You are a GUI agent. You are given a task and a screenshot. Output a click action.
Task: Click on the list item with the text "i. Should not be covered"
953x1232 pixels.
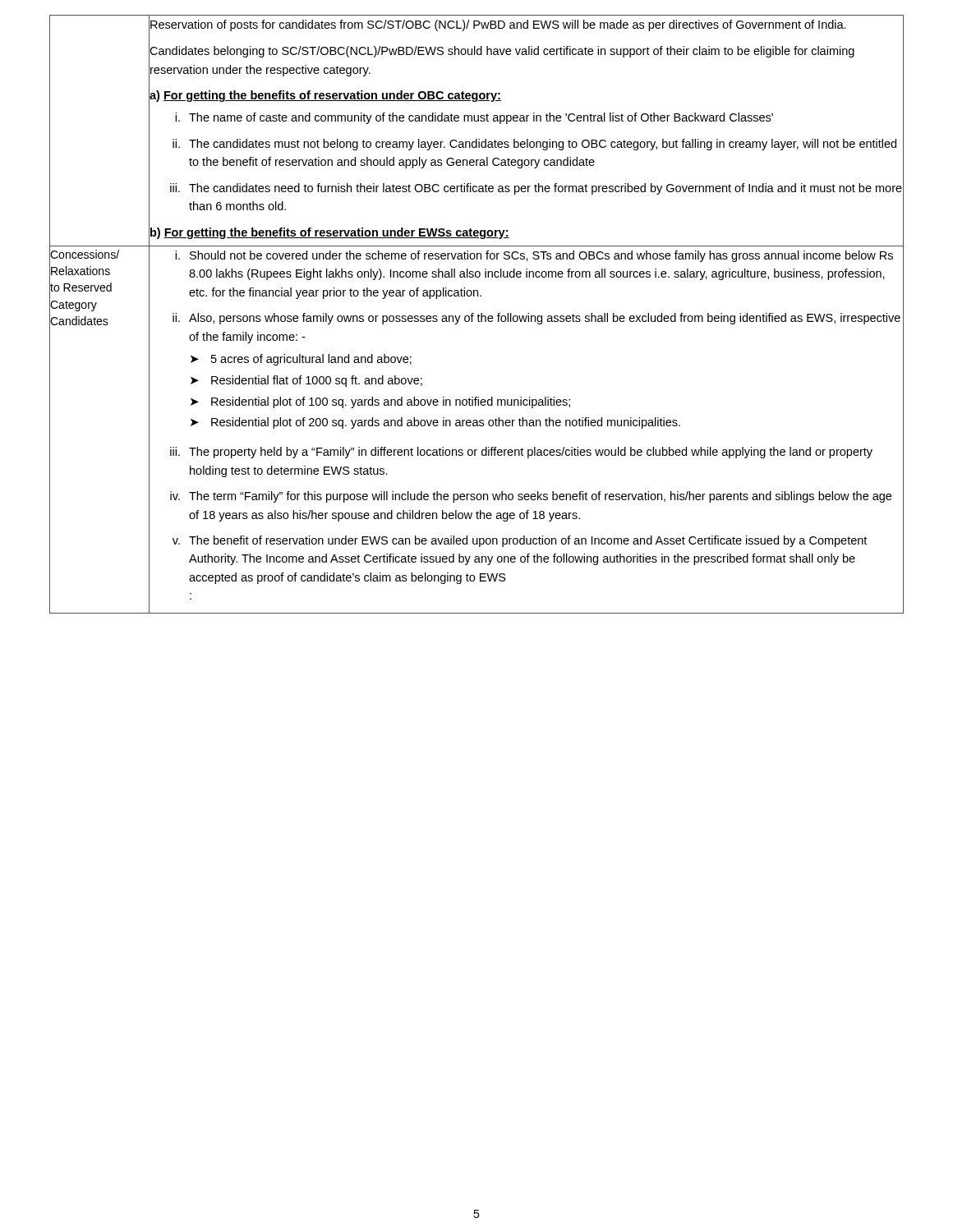pos(526,274)
